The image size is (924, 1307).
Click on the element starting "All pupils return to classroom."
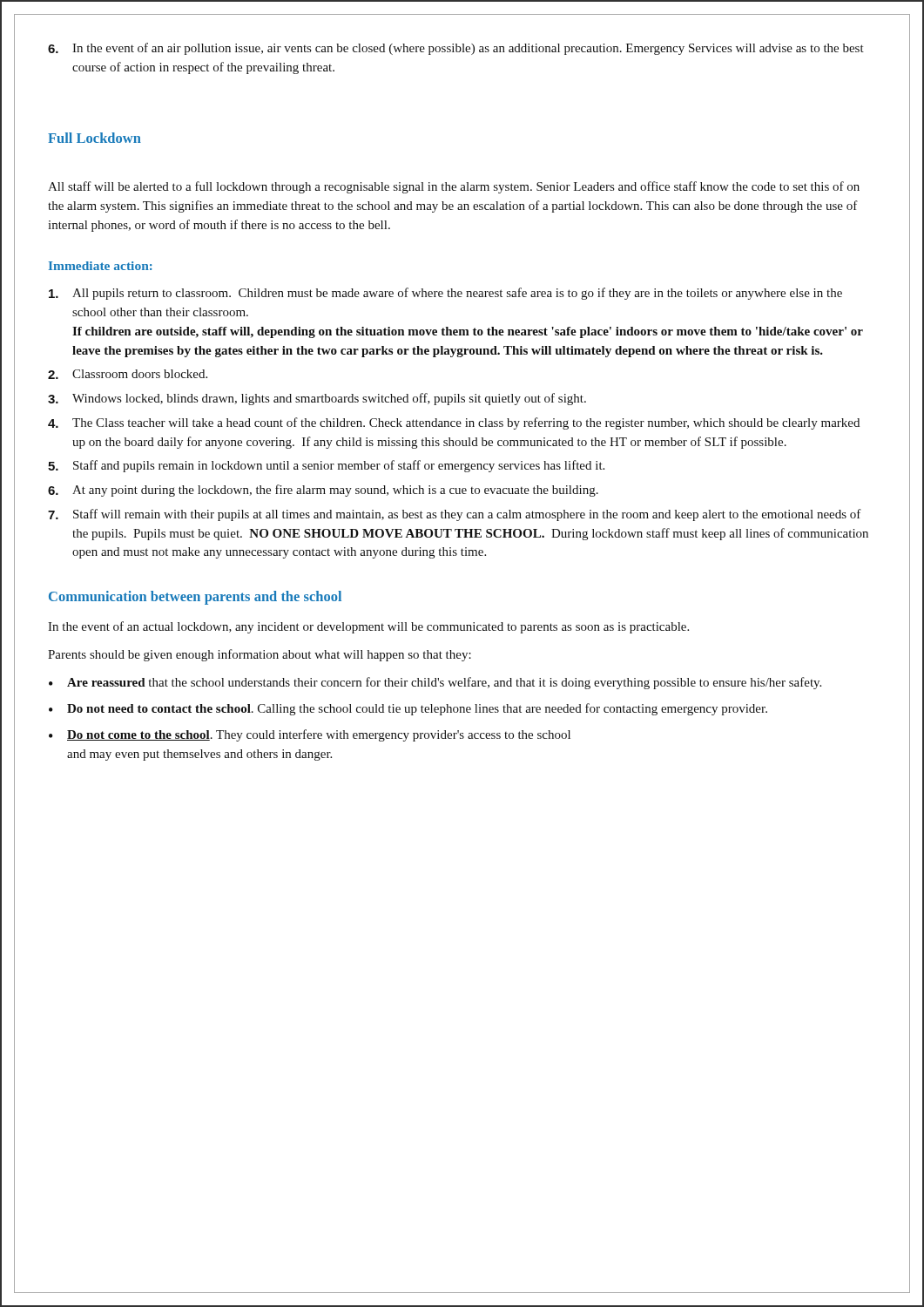coord(462,322)
